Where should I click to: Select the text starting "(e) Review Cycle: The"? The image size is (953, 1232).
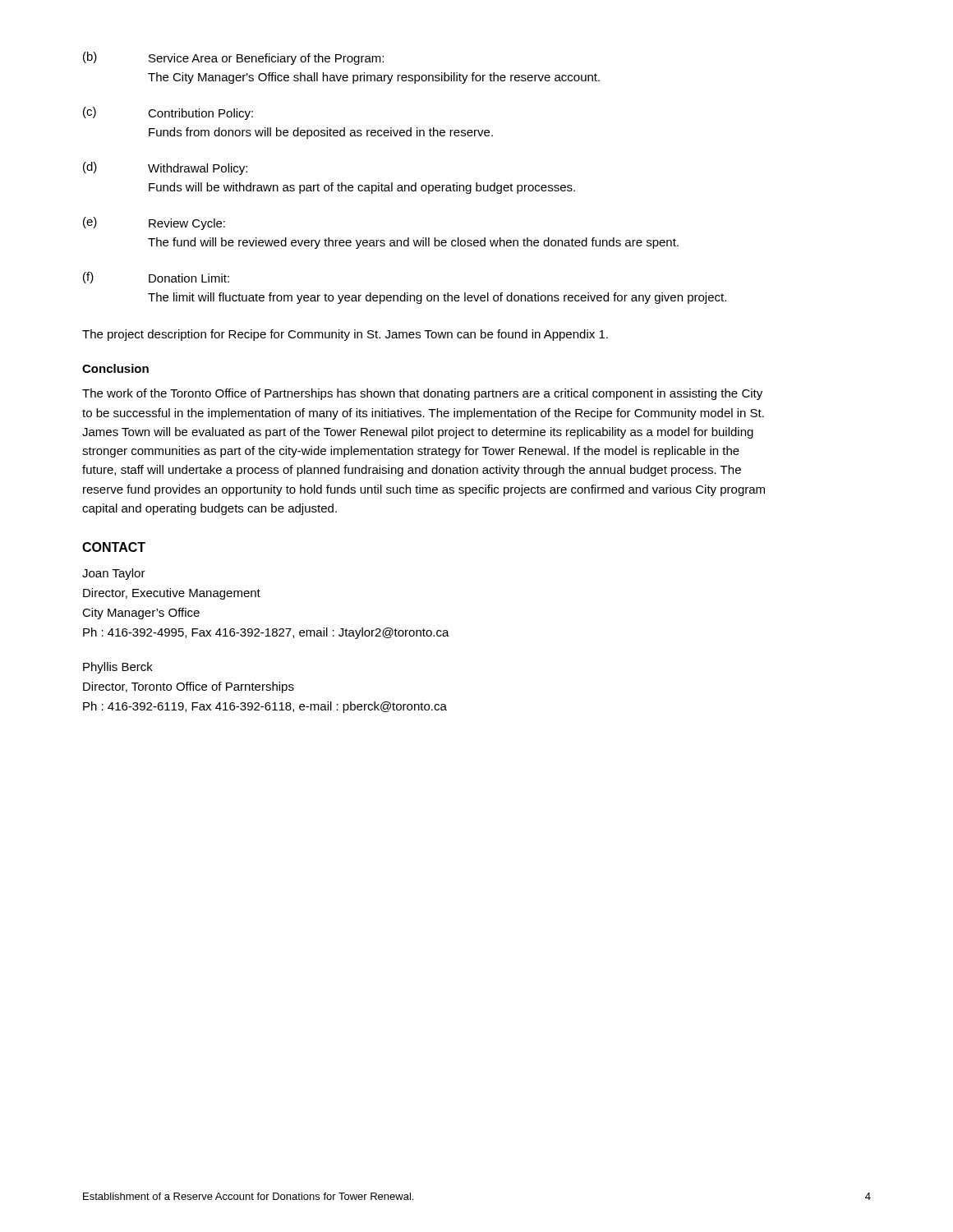pos(427,233)
